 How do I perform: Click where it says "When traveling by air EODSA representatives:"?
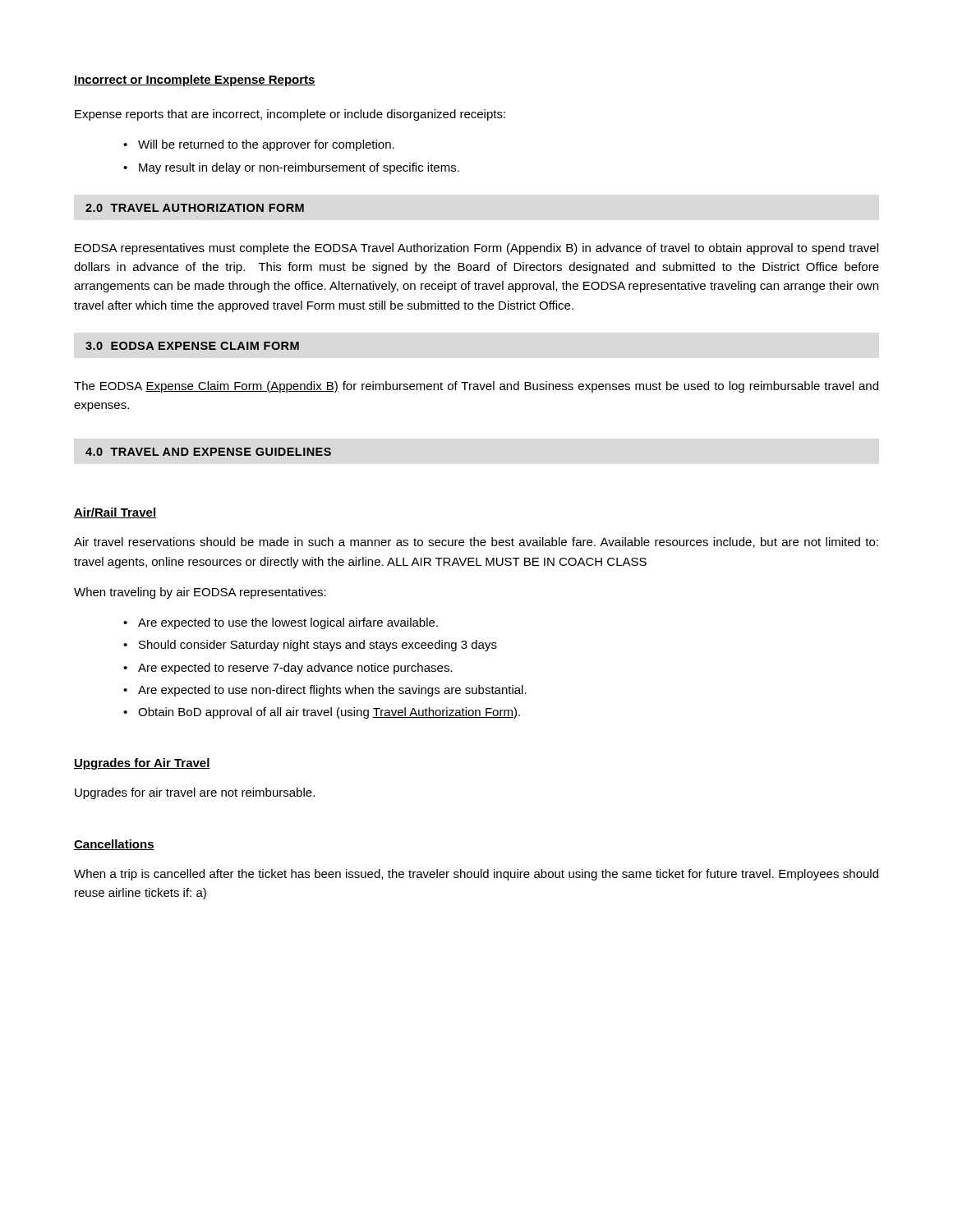click(200, 592)
